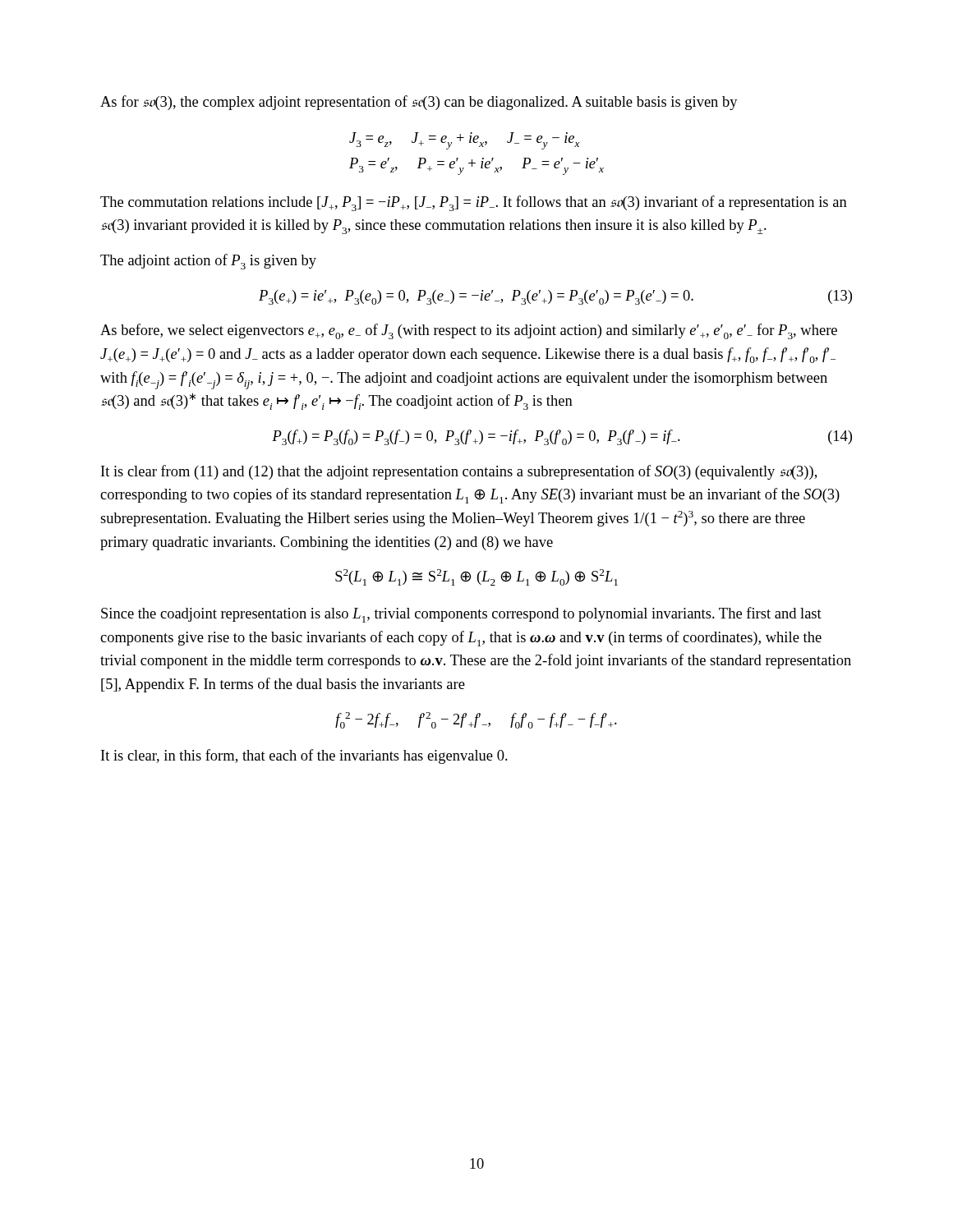The width and height of the screenshot is (953, 1232).
Task: Where is the formula that starts "J3 = ez, J+ = ey"?
Action: pos(476,151)
